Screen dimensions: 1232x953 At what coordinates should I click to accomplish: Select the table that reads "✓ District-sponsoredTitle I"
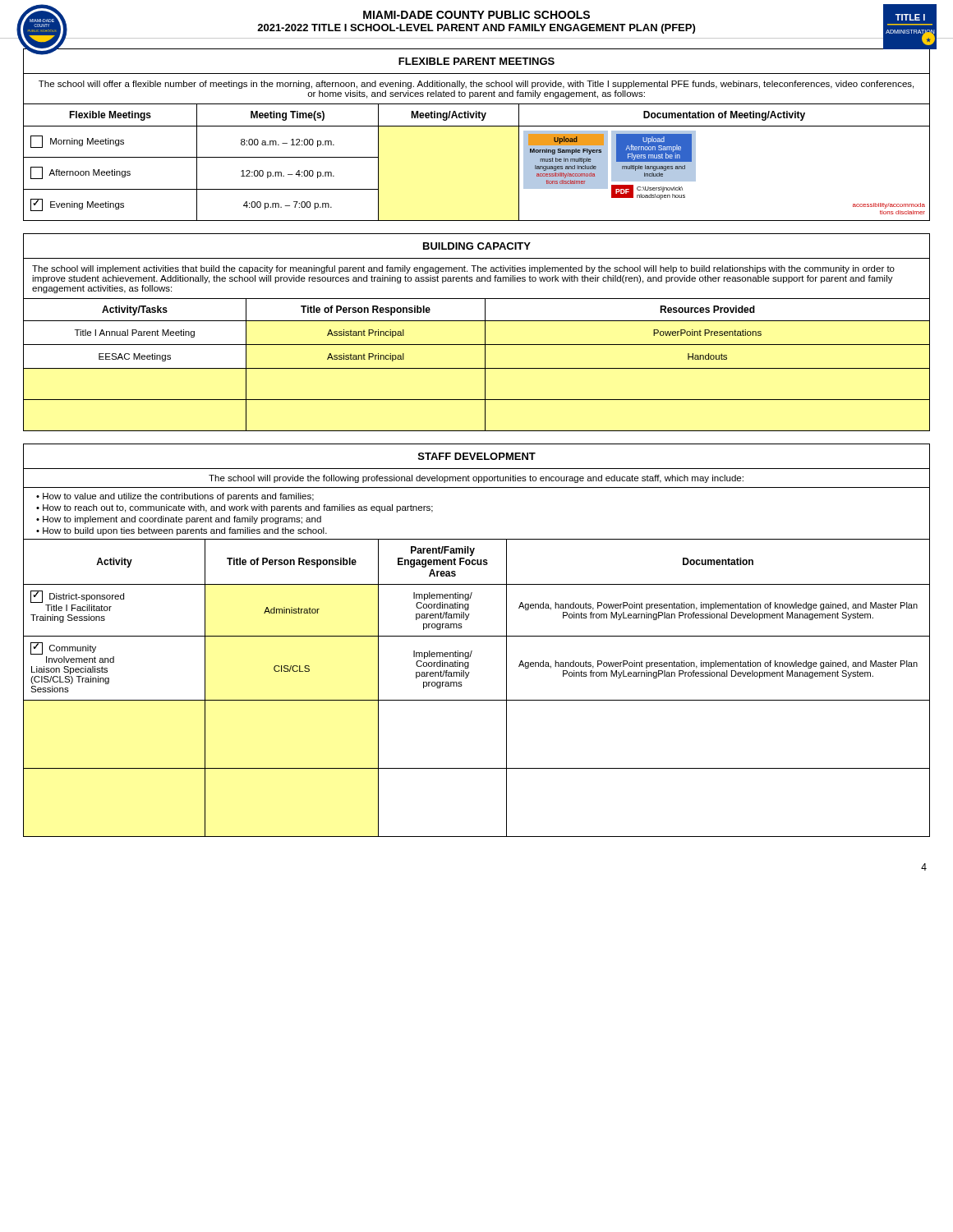(x=476, y=610)
